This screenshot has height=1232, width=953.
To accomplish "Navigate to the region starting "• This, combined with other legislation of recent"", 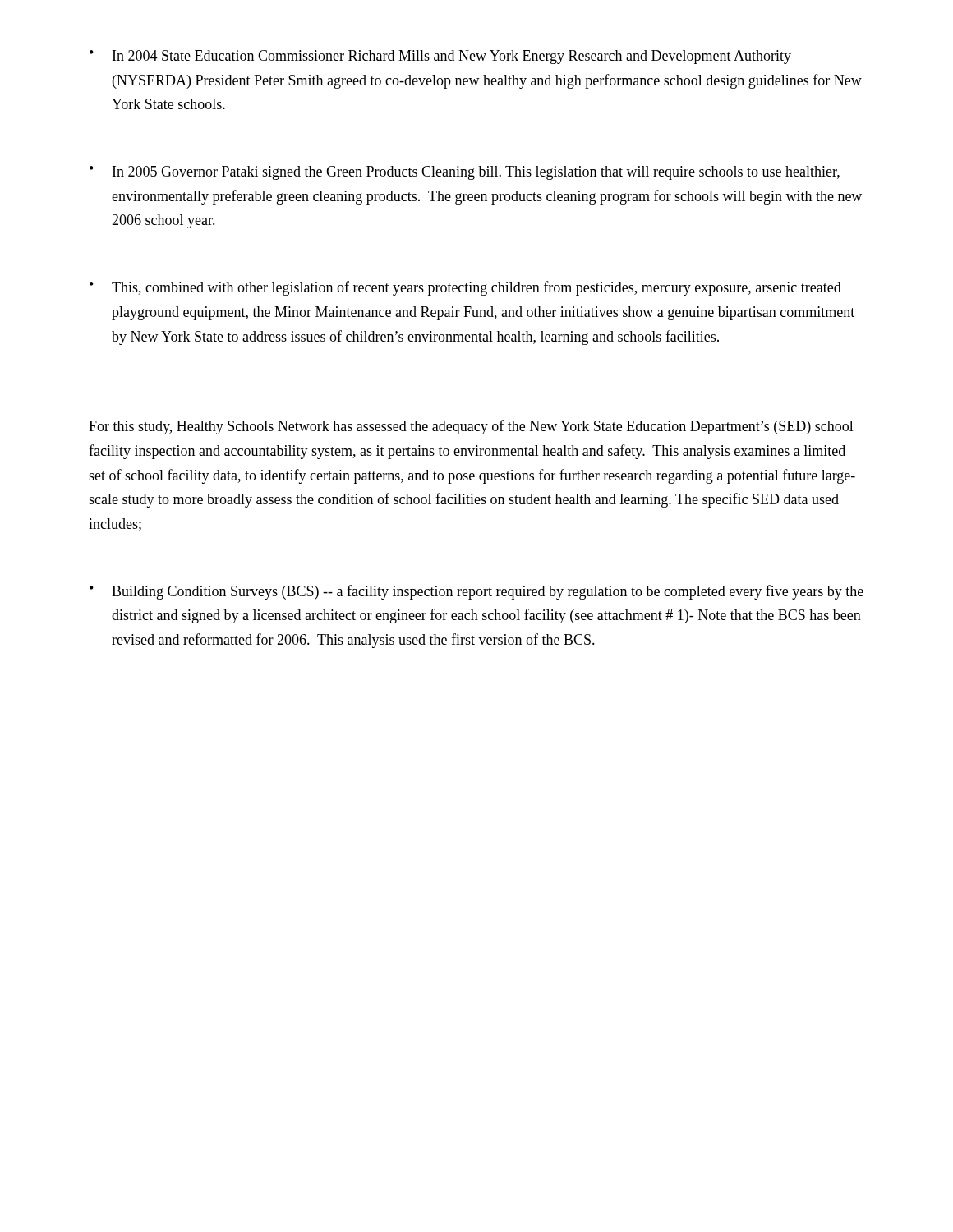I will pos(476,313).
